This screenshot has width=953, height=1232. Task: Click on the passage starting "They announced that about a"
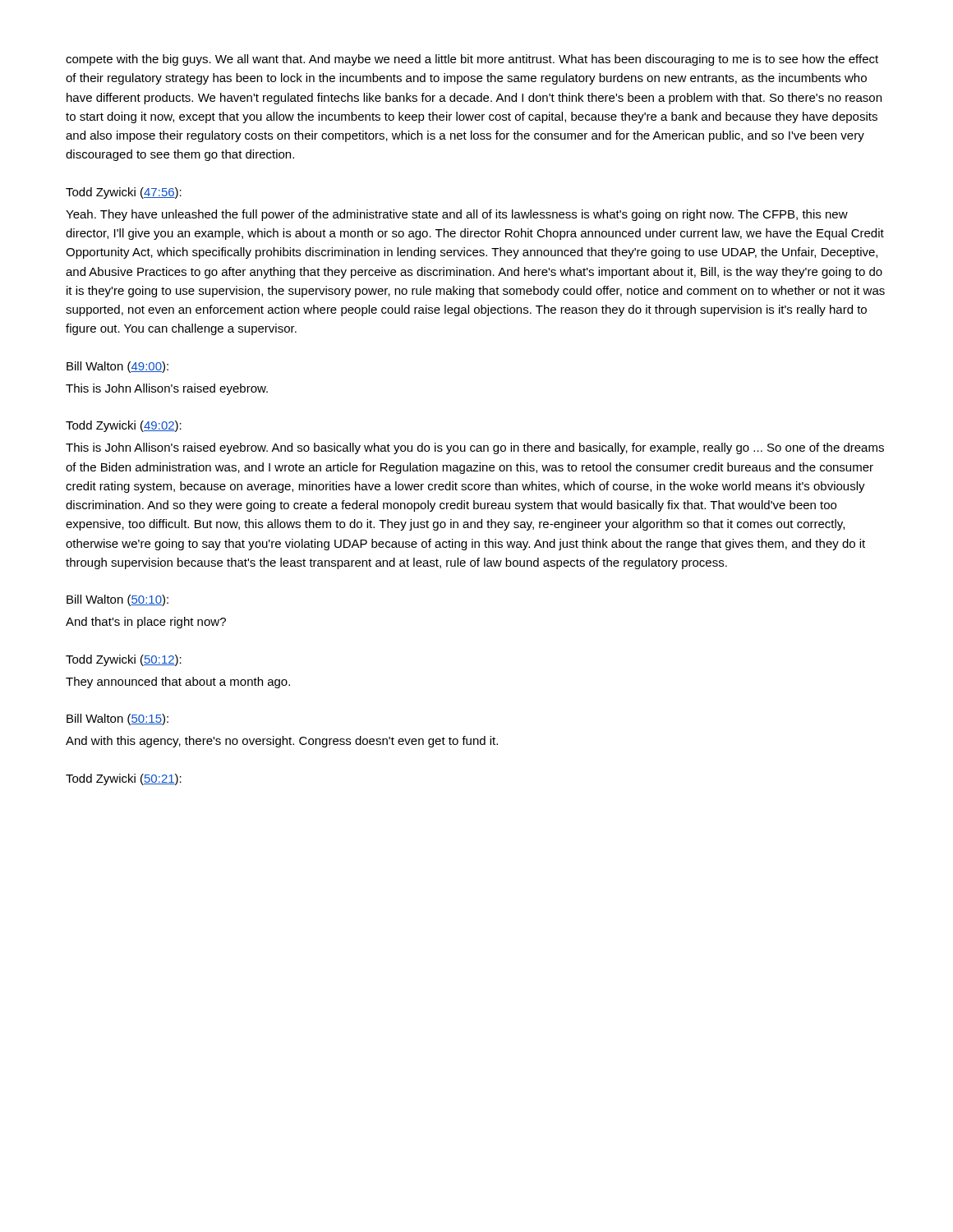[178, 681]
